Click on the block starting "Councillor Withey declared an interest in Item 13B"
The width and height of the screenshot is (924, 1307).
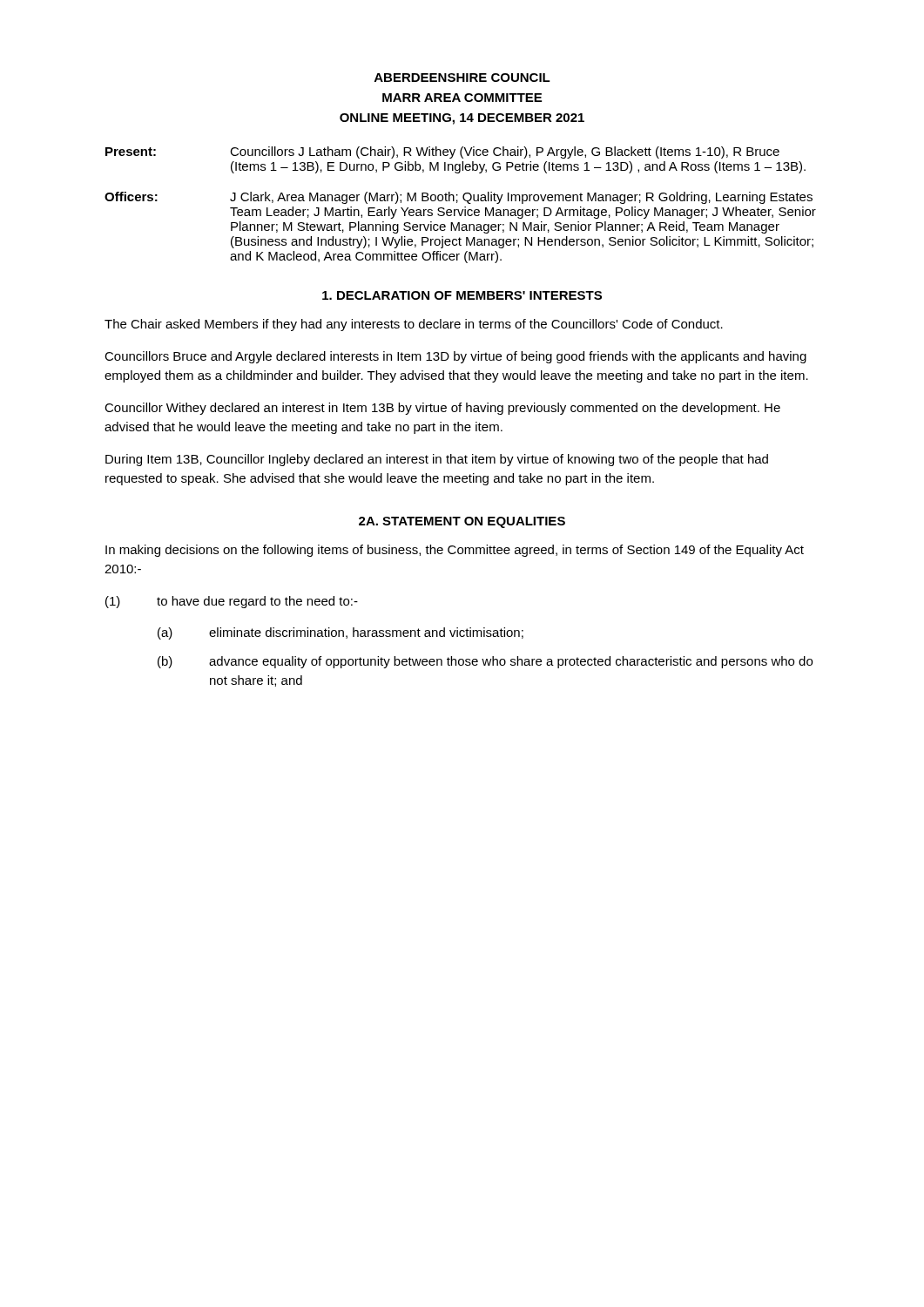pos(443,417)
